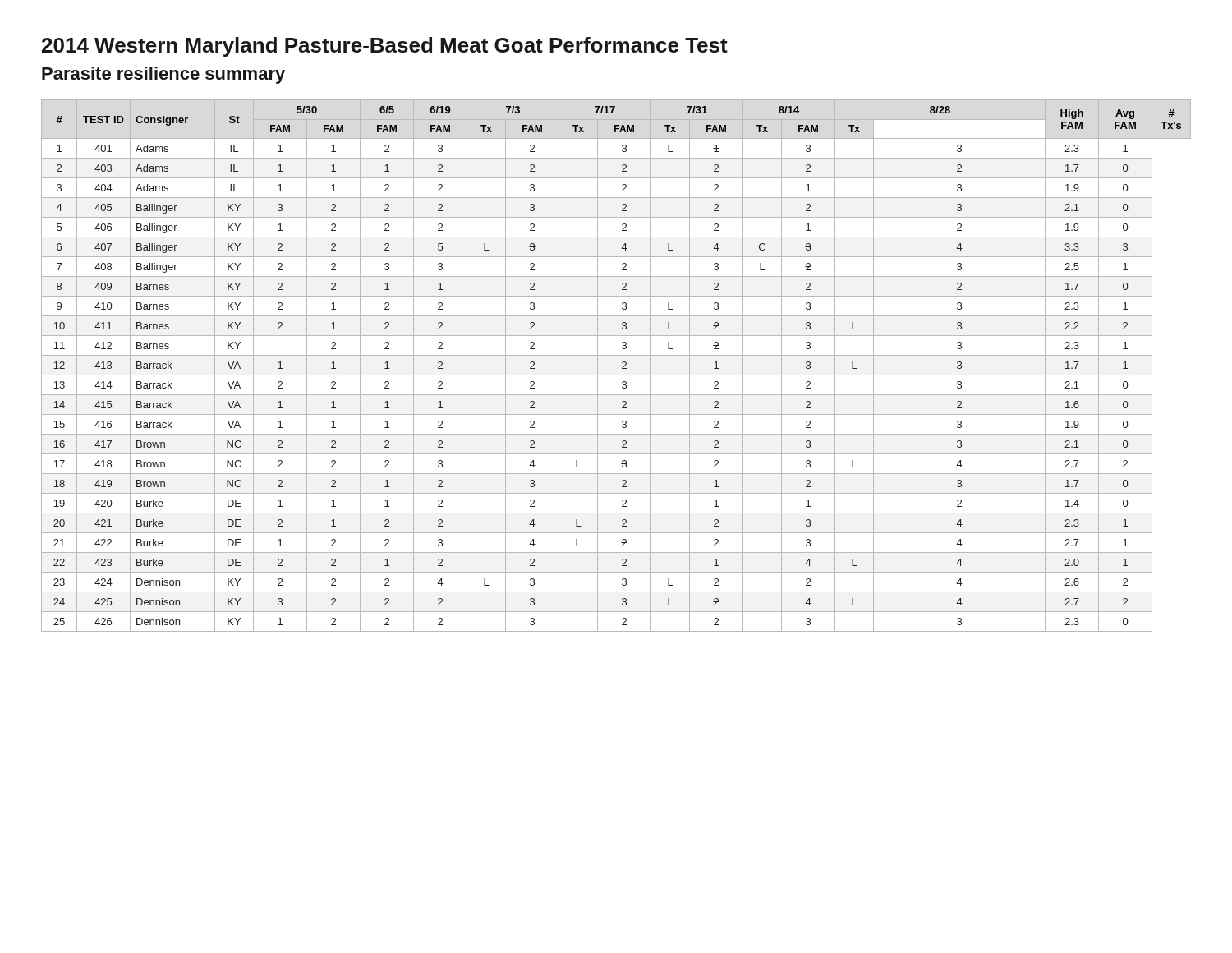Viewport: 1232px width, 953px height.
Task: Select a table
Action: point(616,366)
